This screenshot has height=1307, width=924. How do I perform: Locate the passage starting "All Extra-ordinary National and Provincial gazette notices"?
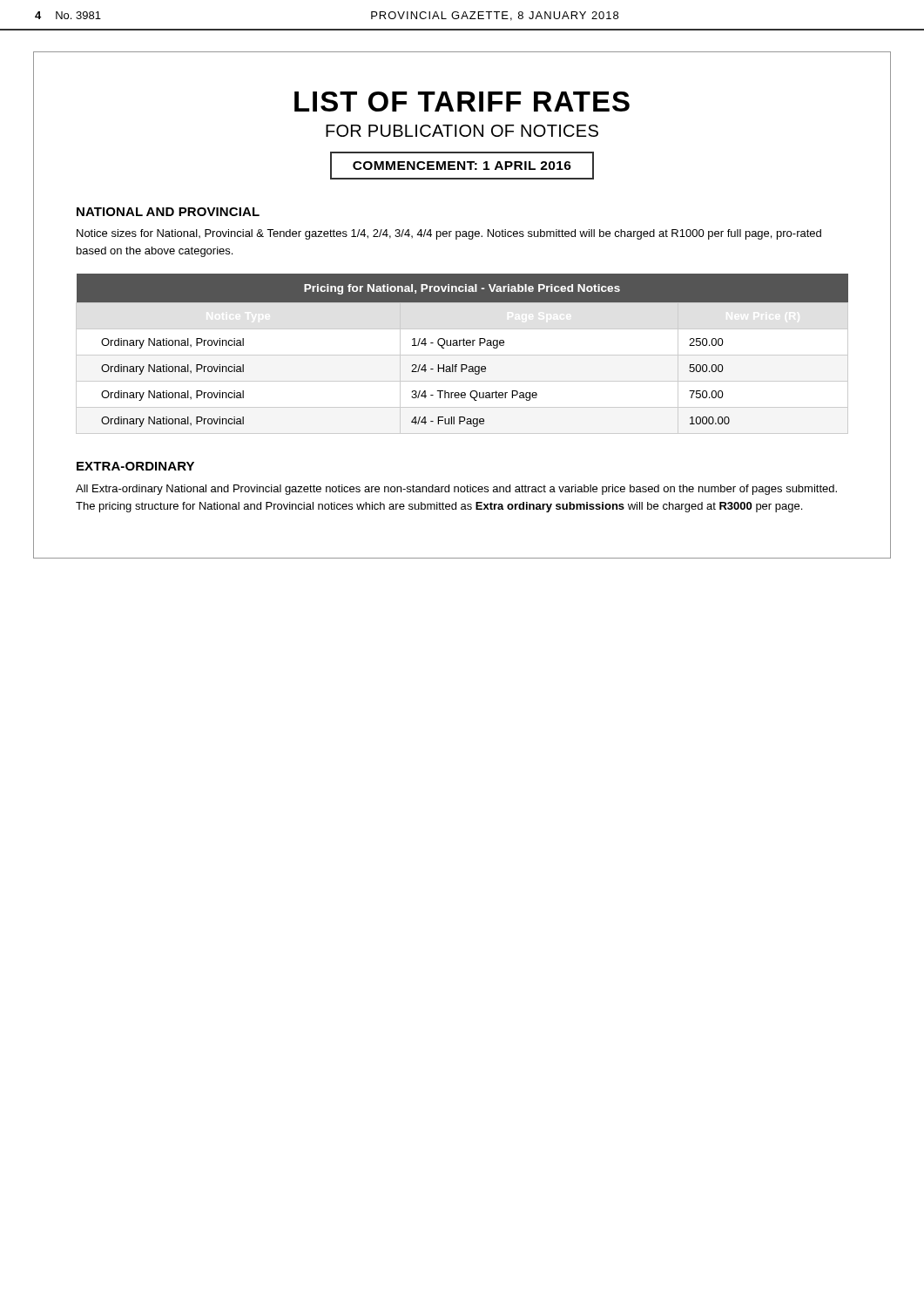coord(457,497)
